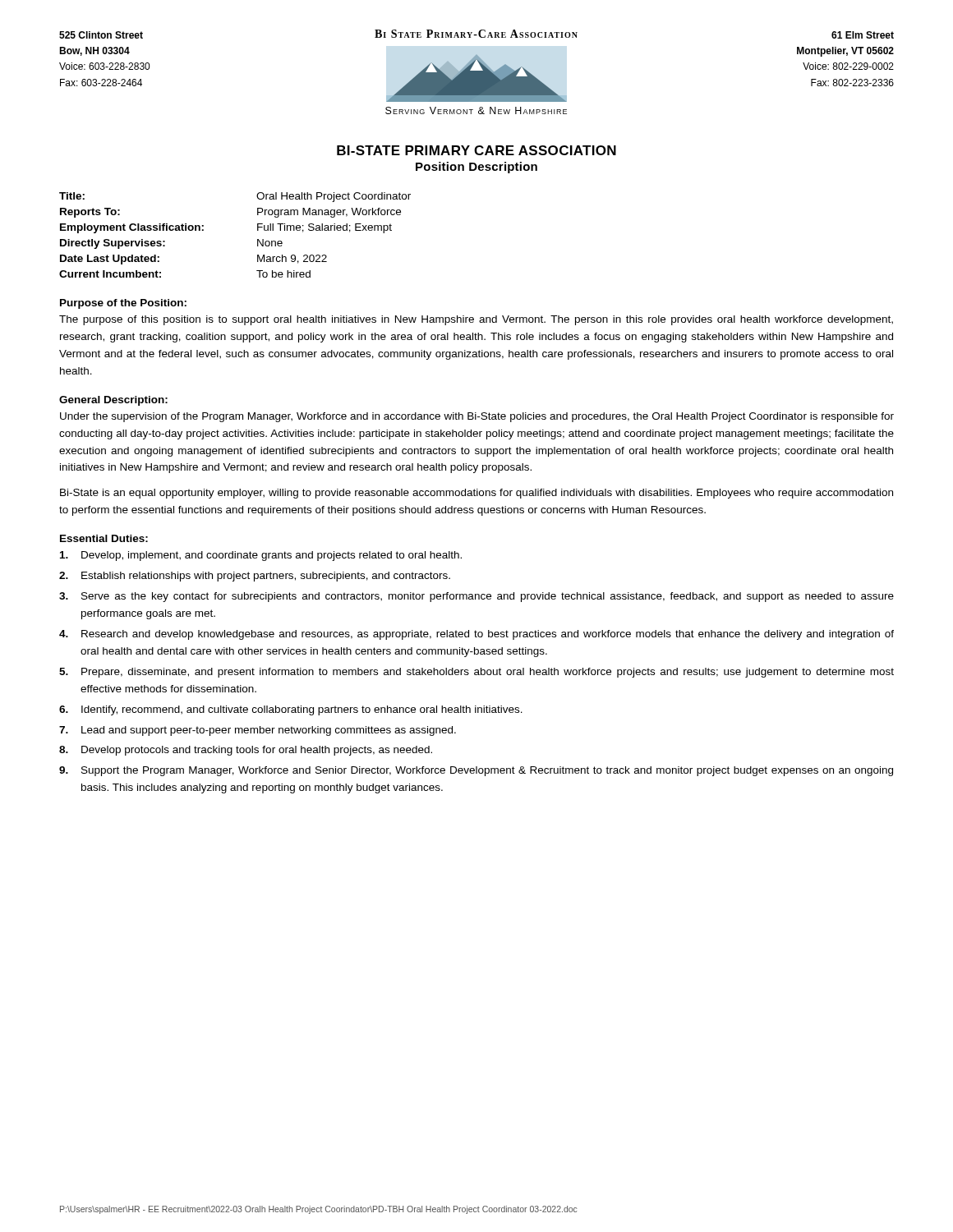Find the list item containing "3. Serve as"
Image resolution: width=953 pixels, height=1232 pixels.
coord(476,605)
